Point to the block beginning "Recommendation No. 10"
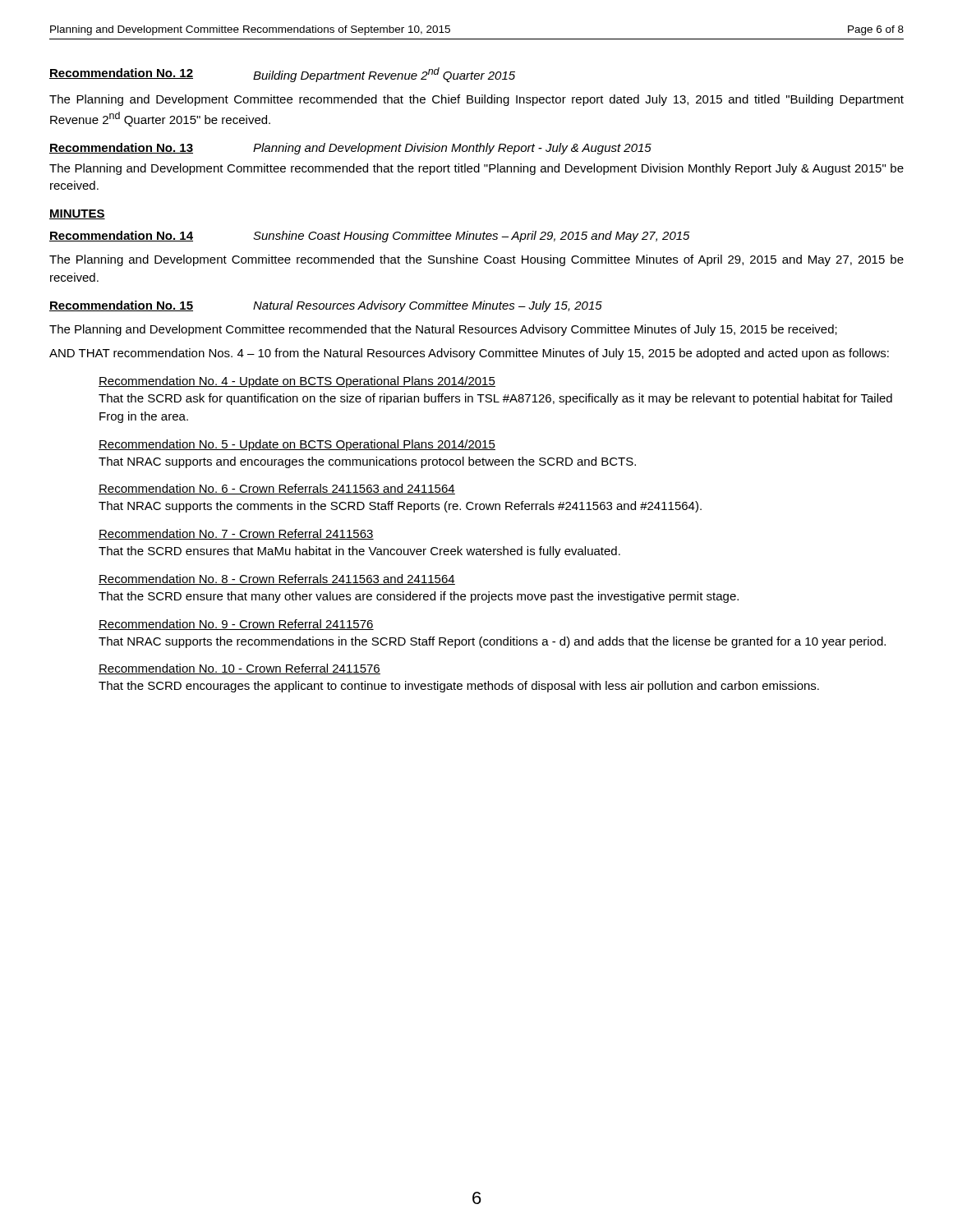Screen dimensions: 1232x953 [x=501, y=678]
